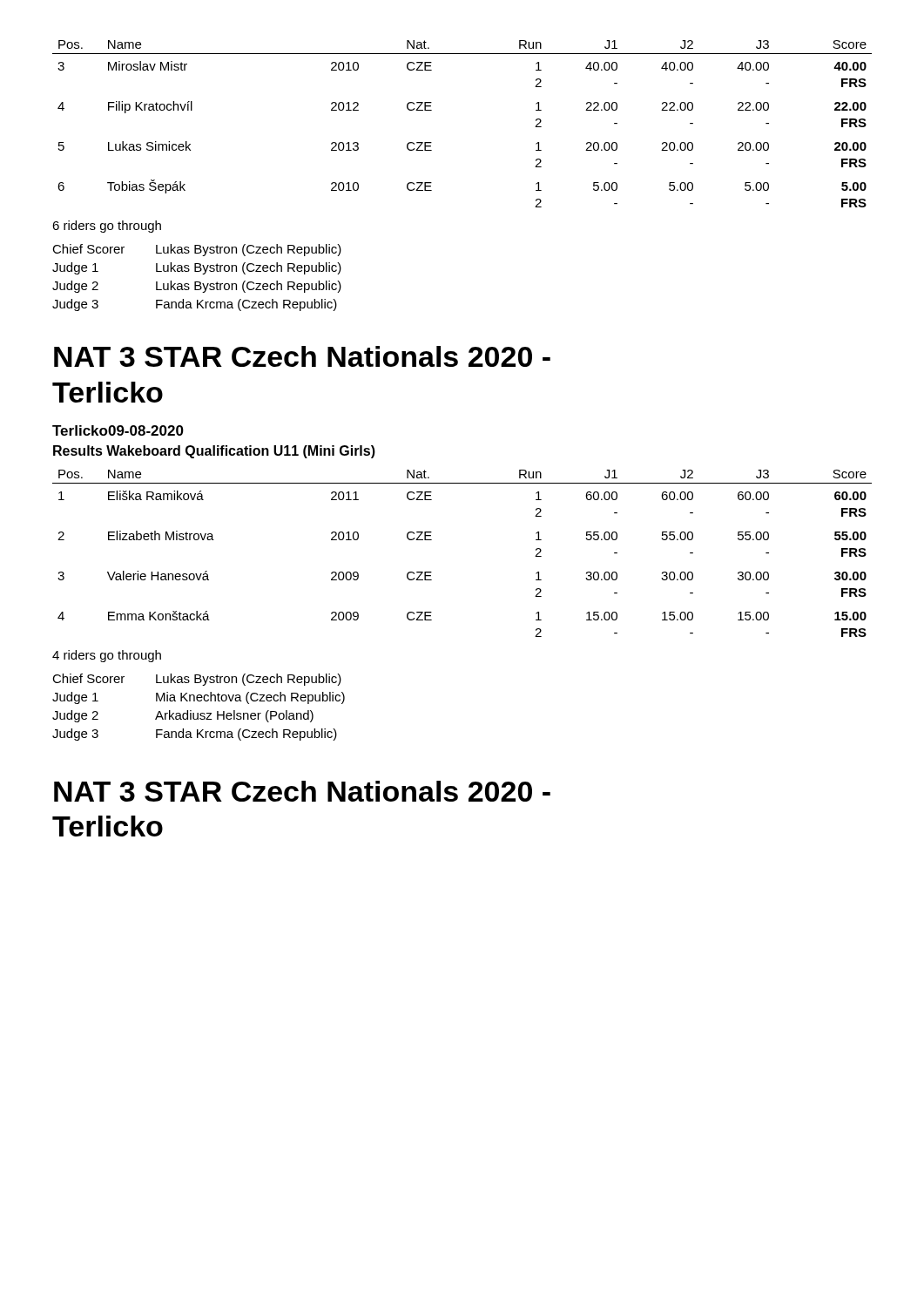Point to the region starting "6 riders go through"
The width and height of the screenshot is (924, 1307).
point(107,225)
